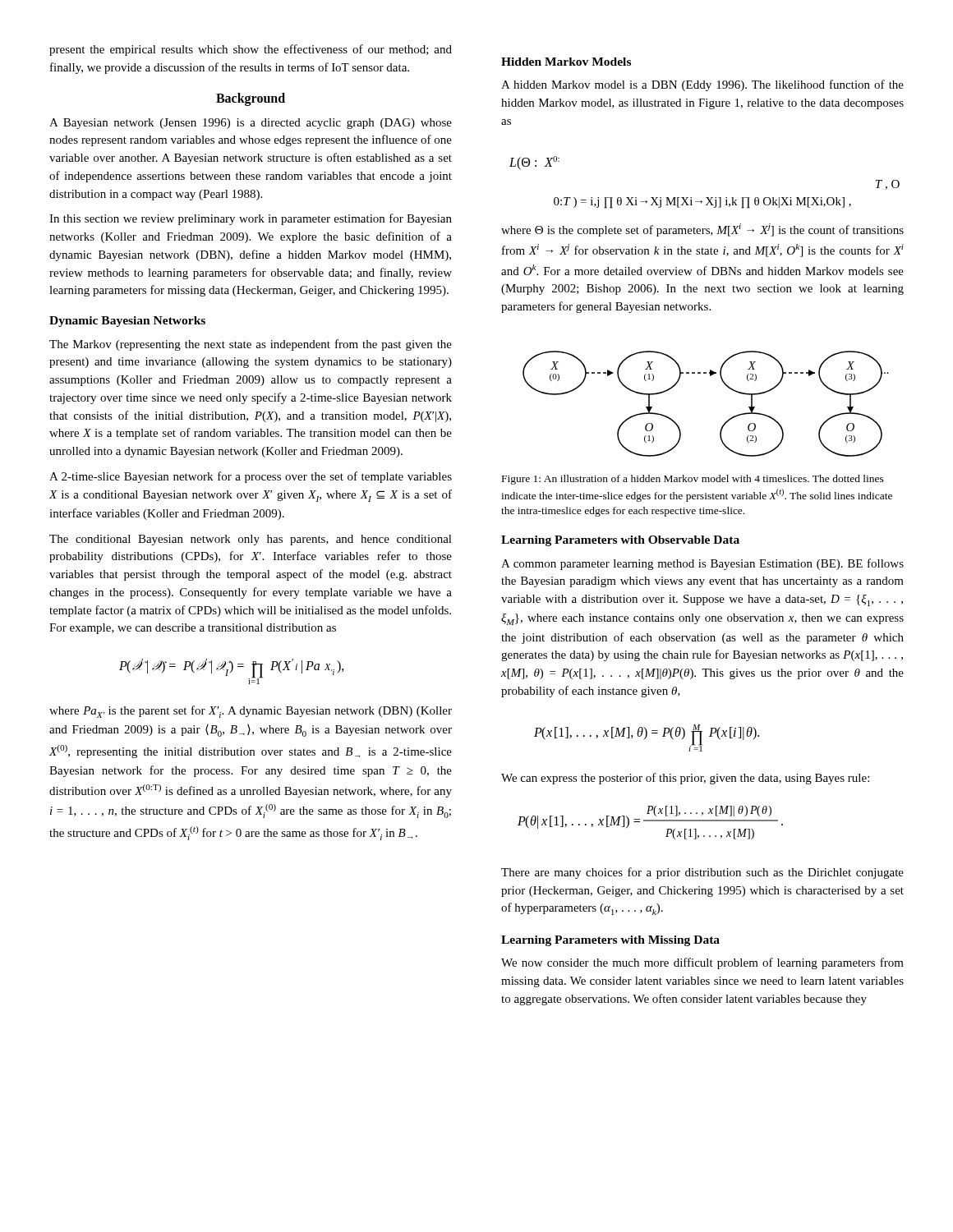Point to the region starting "Hidden Markov Models"
The height and width of the screenshot is (1232, 953).
566,61
